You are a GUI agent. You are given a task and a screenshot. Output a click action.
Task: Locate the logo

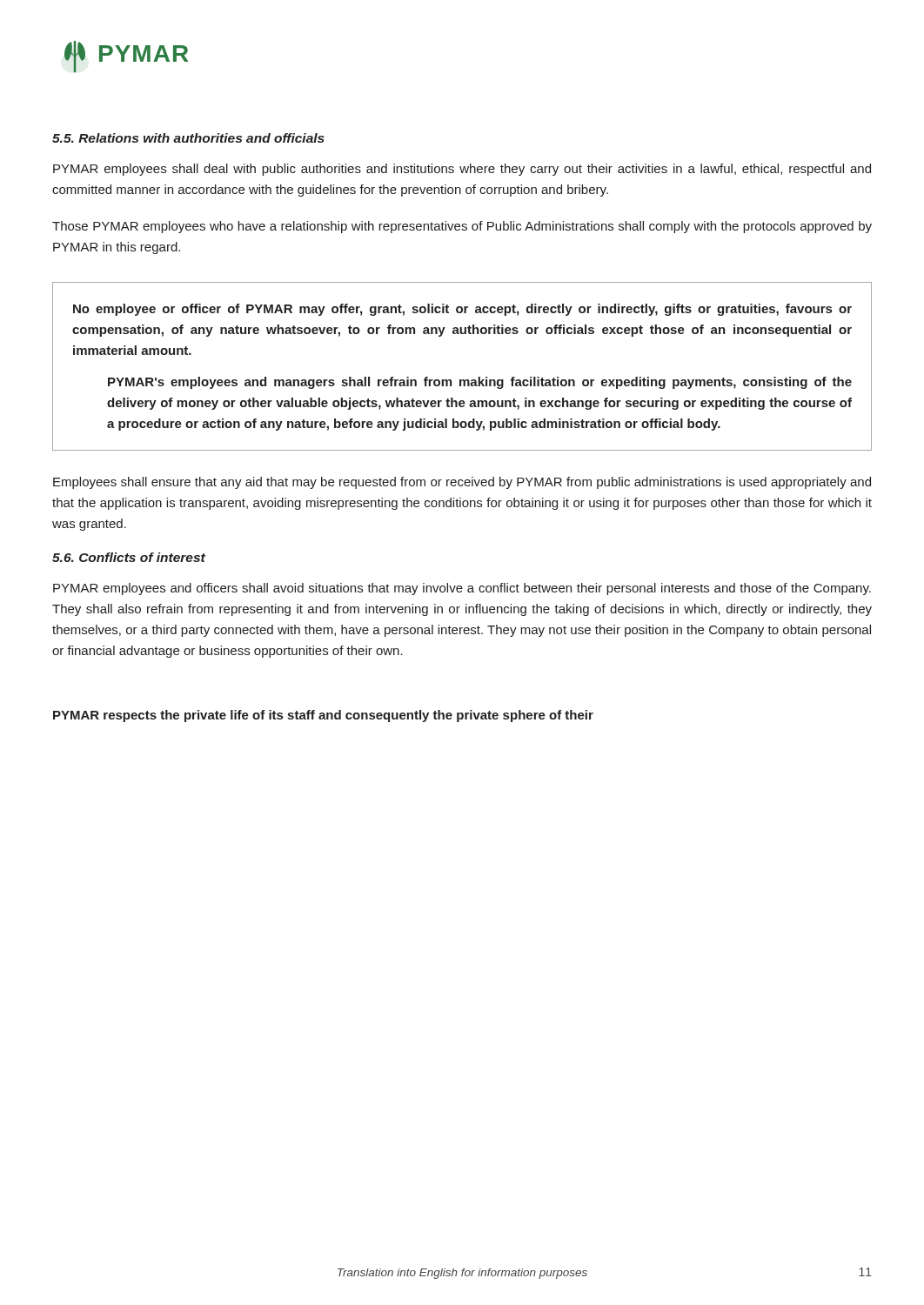(121, 54)
